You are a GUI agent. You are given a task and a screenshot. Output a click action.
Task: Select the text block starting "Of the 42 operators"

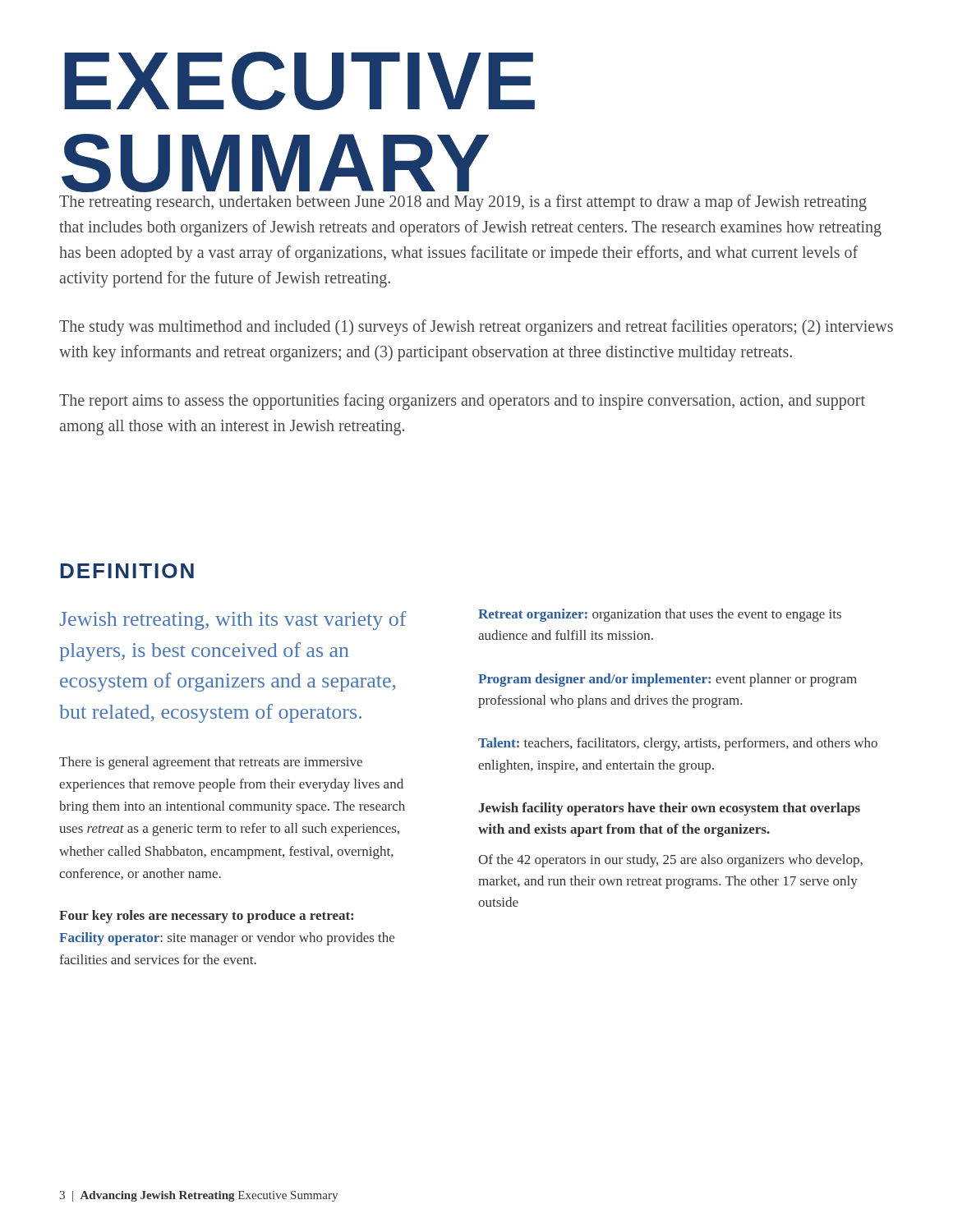click(671, 881)
